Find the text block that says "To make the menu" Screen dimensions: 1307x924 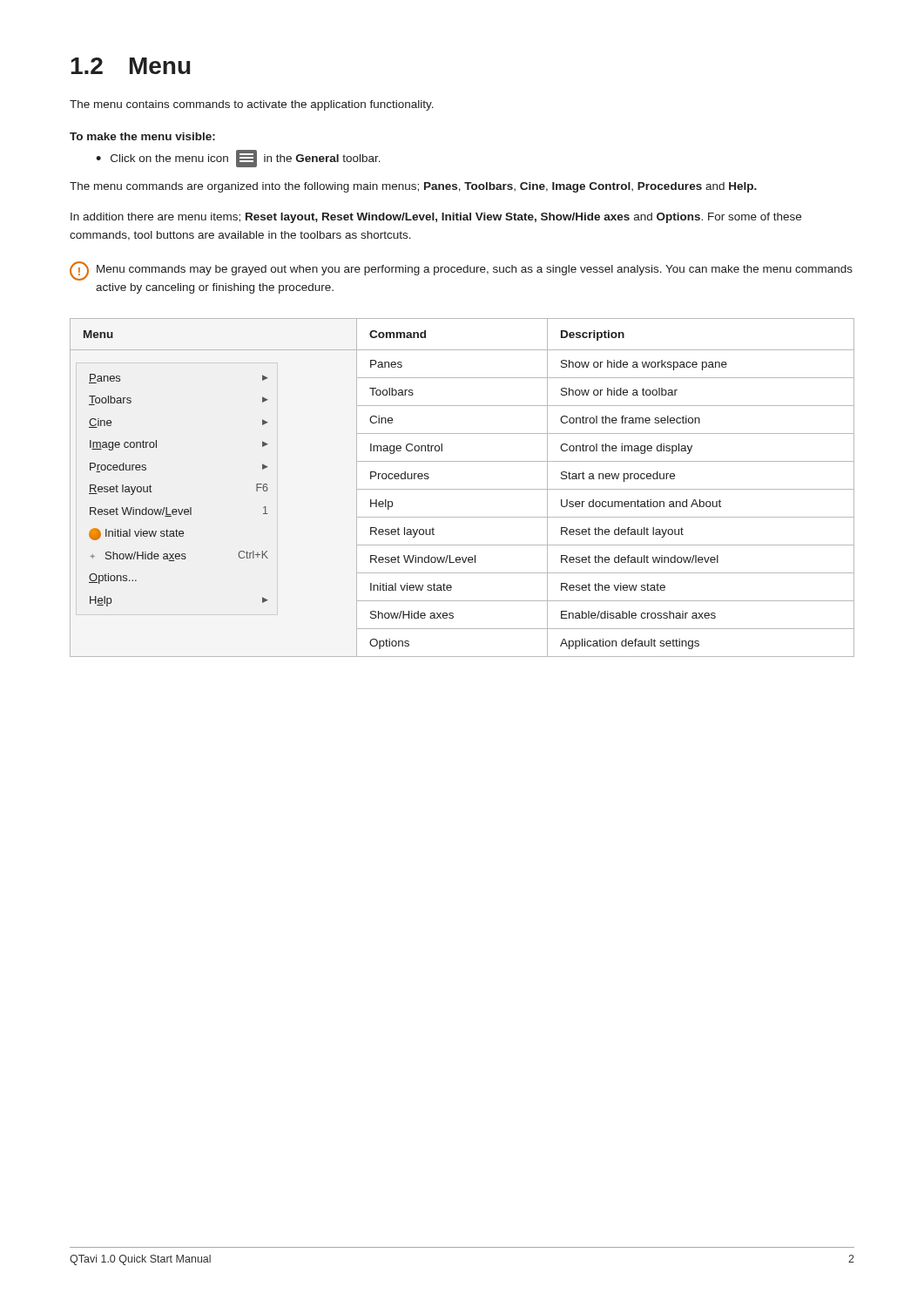point(143,136)
